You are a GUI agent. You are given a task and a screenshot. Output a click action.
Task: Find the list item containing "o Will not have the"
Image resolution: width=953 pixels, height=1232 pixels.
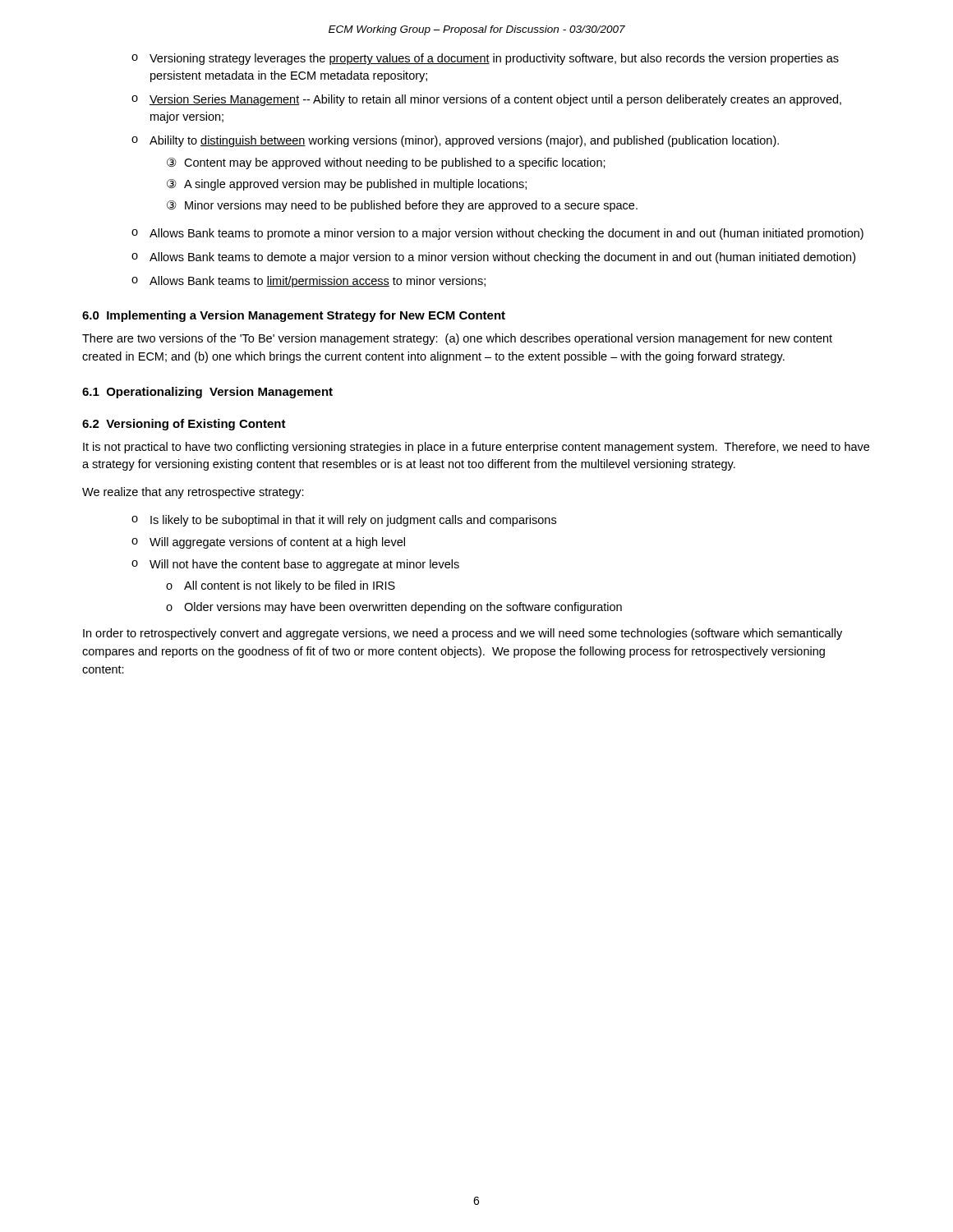[377, 588]
